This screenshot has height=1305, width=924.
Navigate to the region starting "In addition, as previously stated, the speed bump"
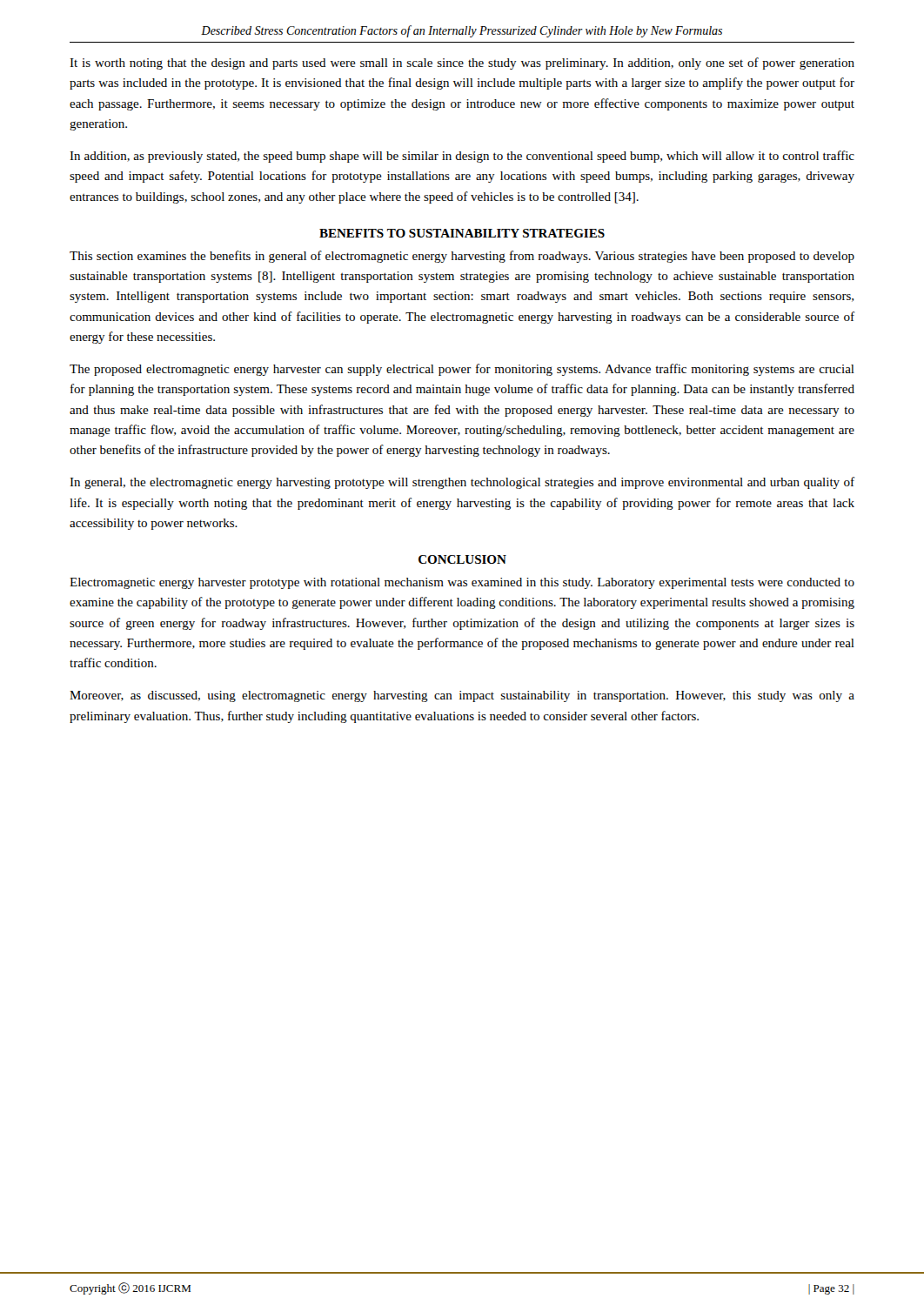pyautogui.click(x=462, y=176)
